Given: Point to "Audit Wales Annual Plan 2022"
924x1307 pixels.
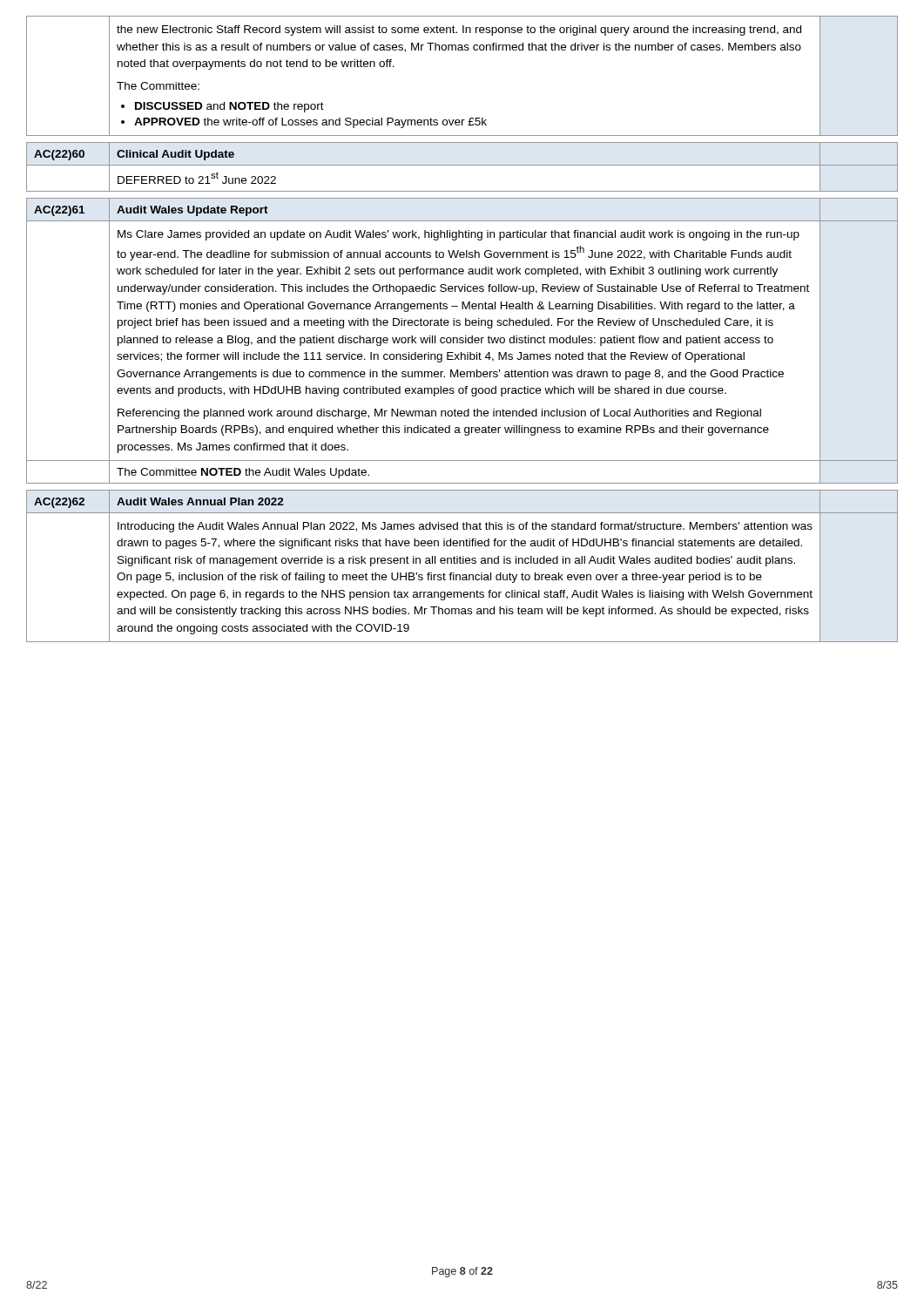Looking at the screenshot, I should (200, 501).
